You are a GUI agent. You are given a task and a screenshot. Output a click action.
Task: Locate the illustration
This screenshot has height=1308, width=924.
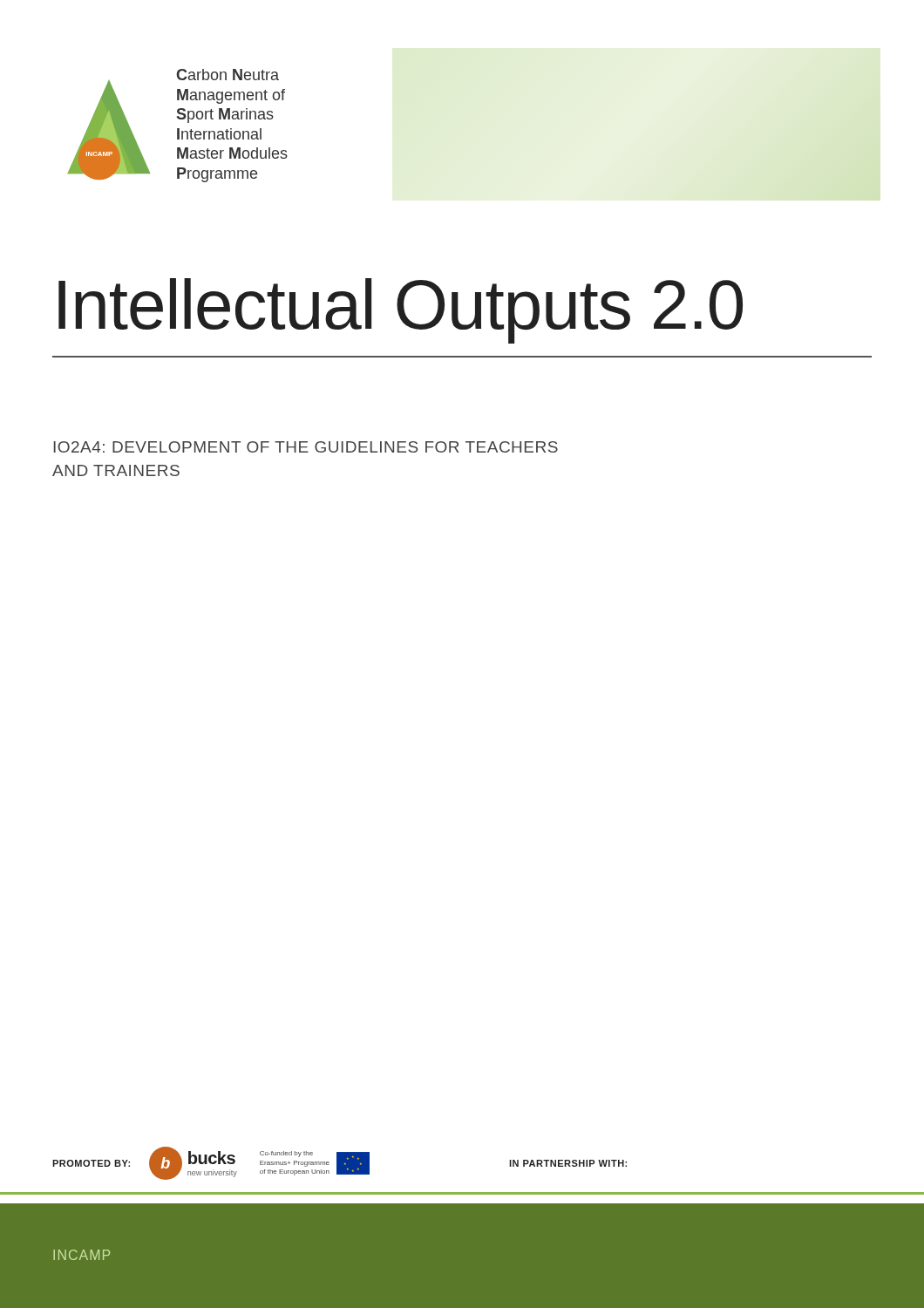[x=636, y=124]
